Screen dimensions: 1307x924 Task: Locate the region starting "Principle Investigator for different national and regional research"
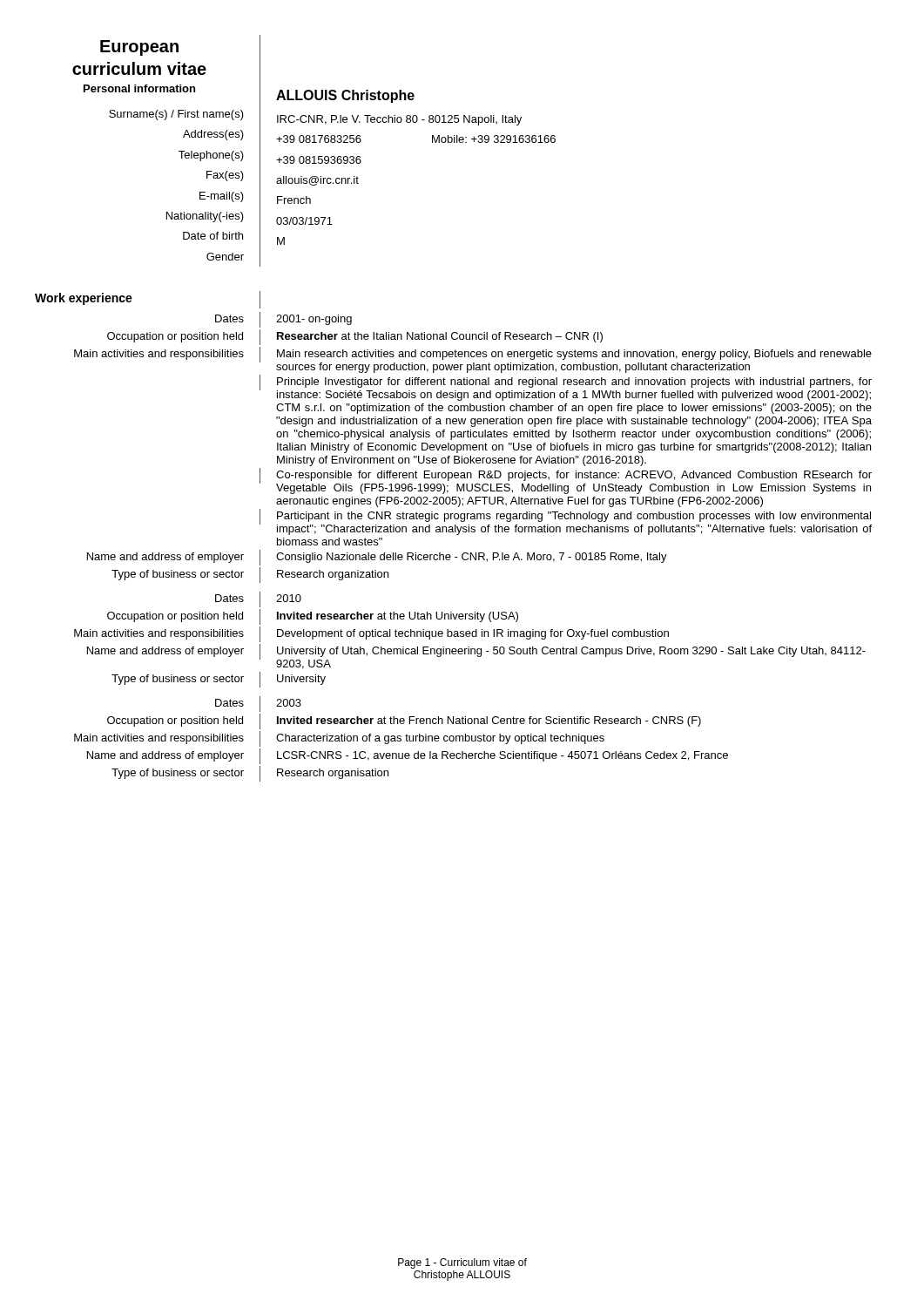[x=574, y=421]
